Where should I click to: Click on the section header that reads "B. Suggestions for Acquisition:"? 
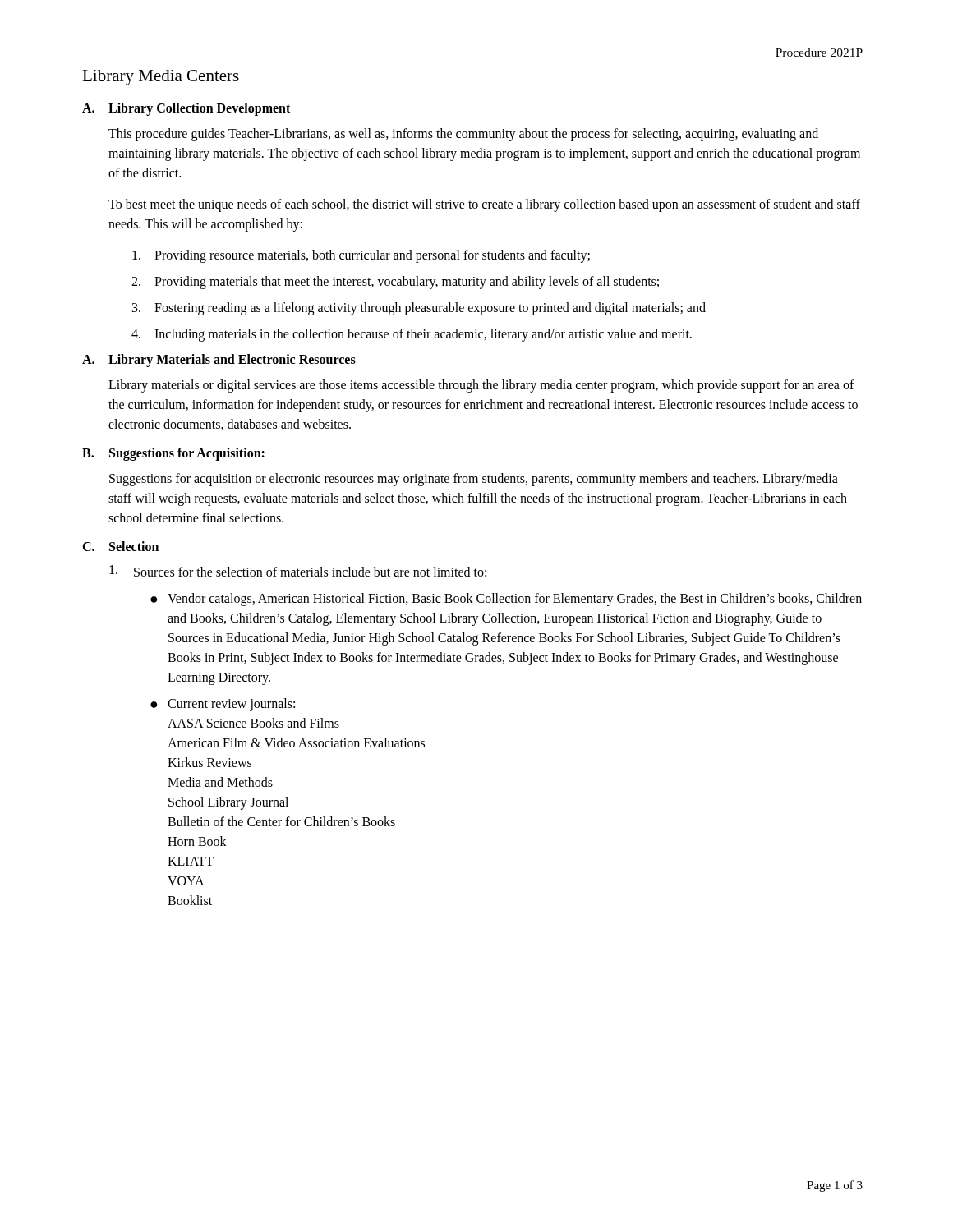click(173, 454)
